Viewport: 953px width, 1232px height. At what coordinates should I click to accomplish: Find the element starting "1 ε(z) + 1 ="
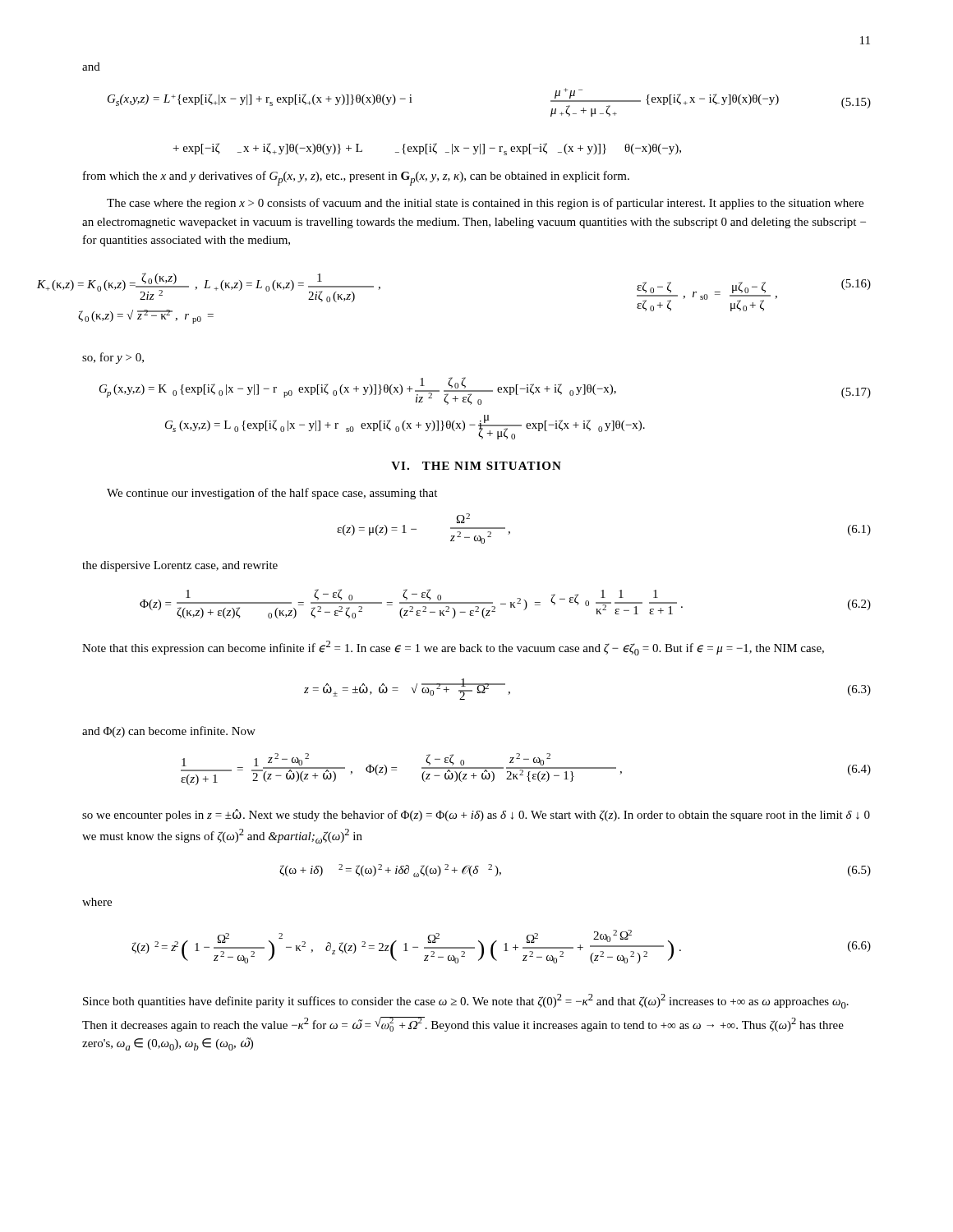tap(476, 773)
